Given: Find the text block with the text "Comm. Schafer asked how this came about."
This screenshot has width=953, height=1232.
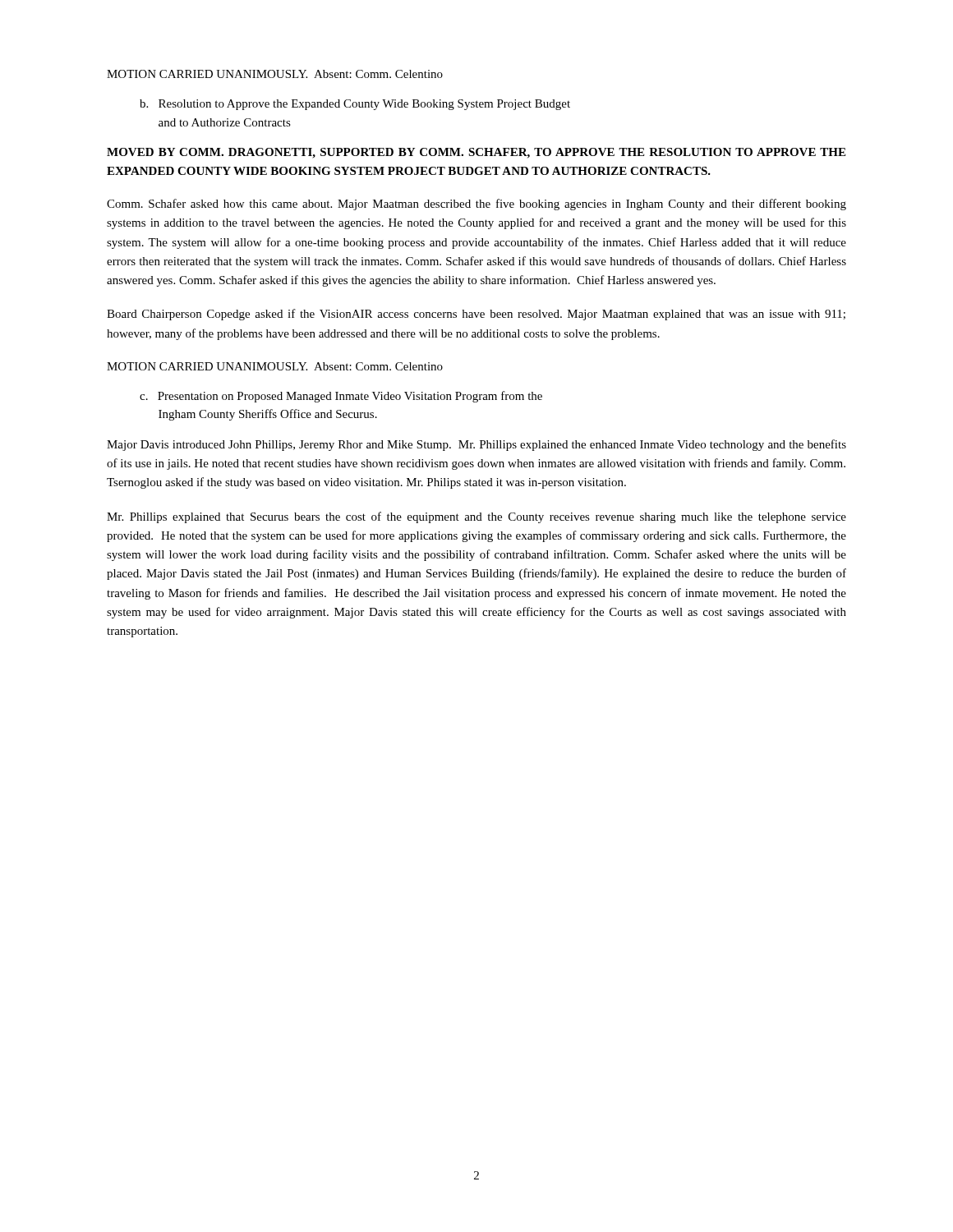Looking at the screenshot, I should point(476,242).
